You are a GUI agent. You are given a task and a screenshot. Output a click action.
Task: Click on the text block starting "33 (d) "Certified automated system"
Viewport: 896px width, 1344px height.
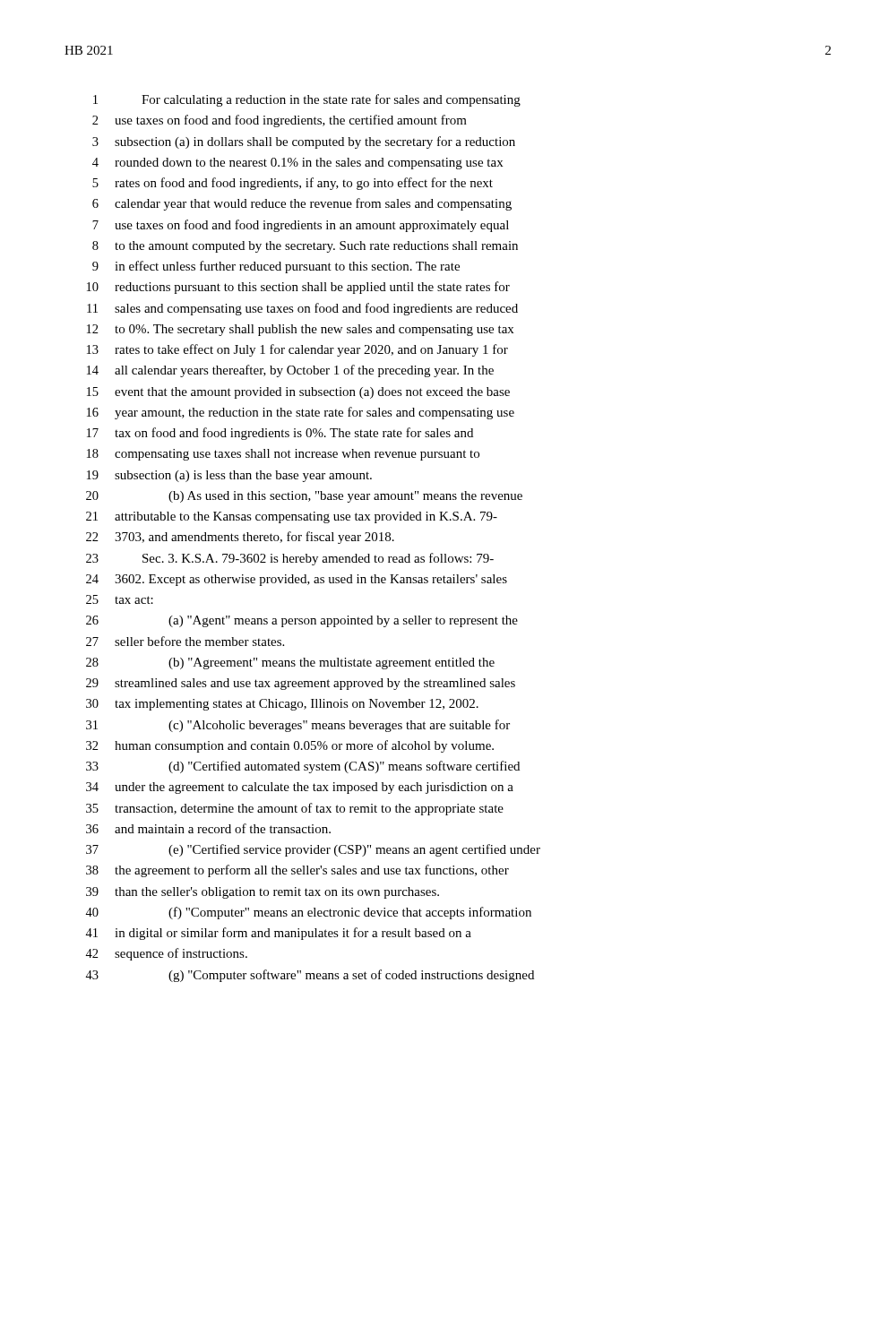click(x=448, y=798)
